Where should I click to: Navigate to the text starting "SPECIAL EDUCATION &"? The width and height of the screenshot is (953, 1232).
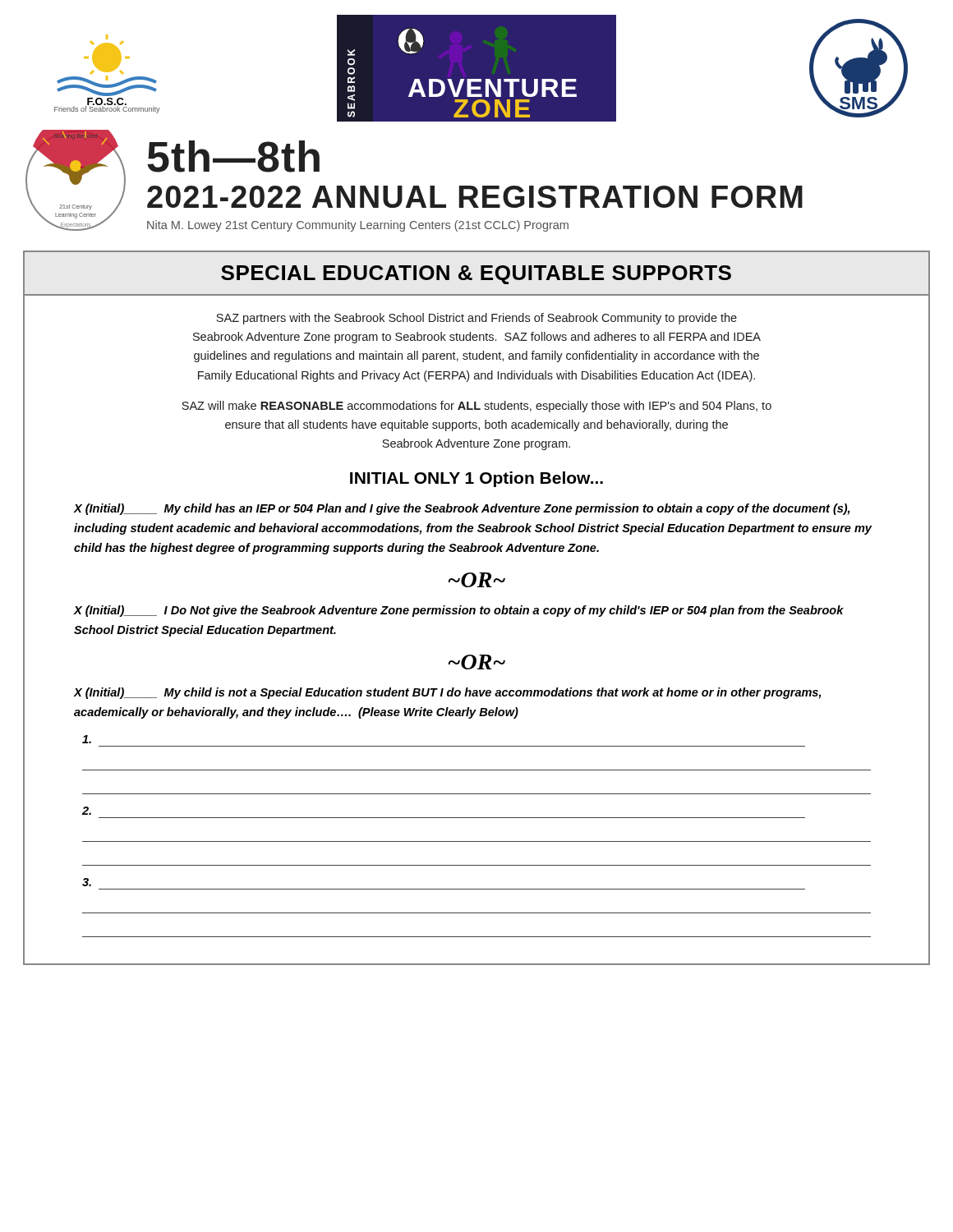(476, 273)
